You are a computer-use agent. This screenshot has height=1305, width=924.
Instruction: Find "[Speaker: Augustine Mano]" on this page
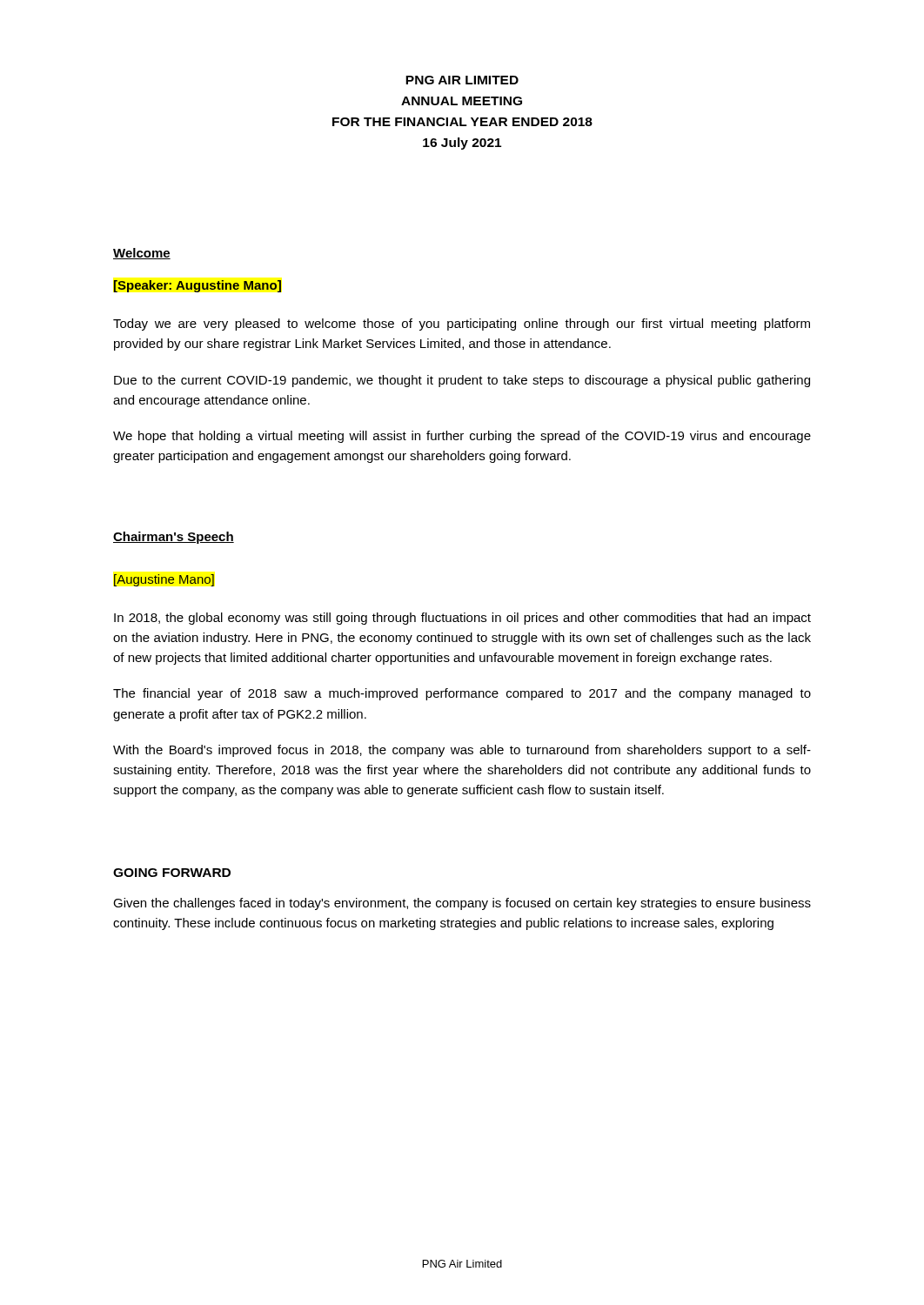pyautogui.click(x=197, y=285)
